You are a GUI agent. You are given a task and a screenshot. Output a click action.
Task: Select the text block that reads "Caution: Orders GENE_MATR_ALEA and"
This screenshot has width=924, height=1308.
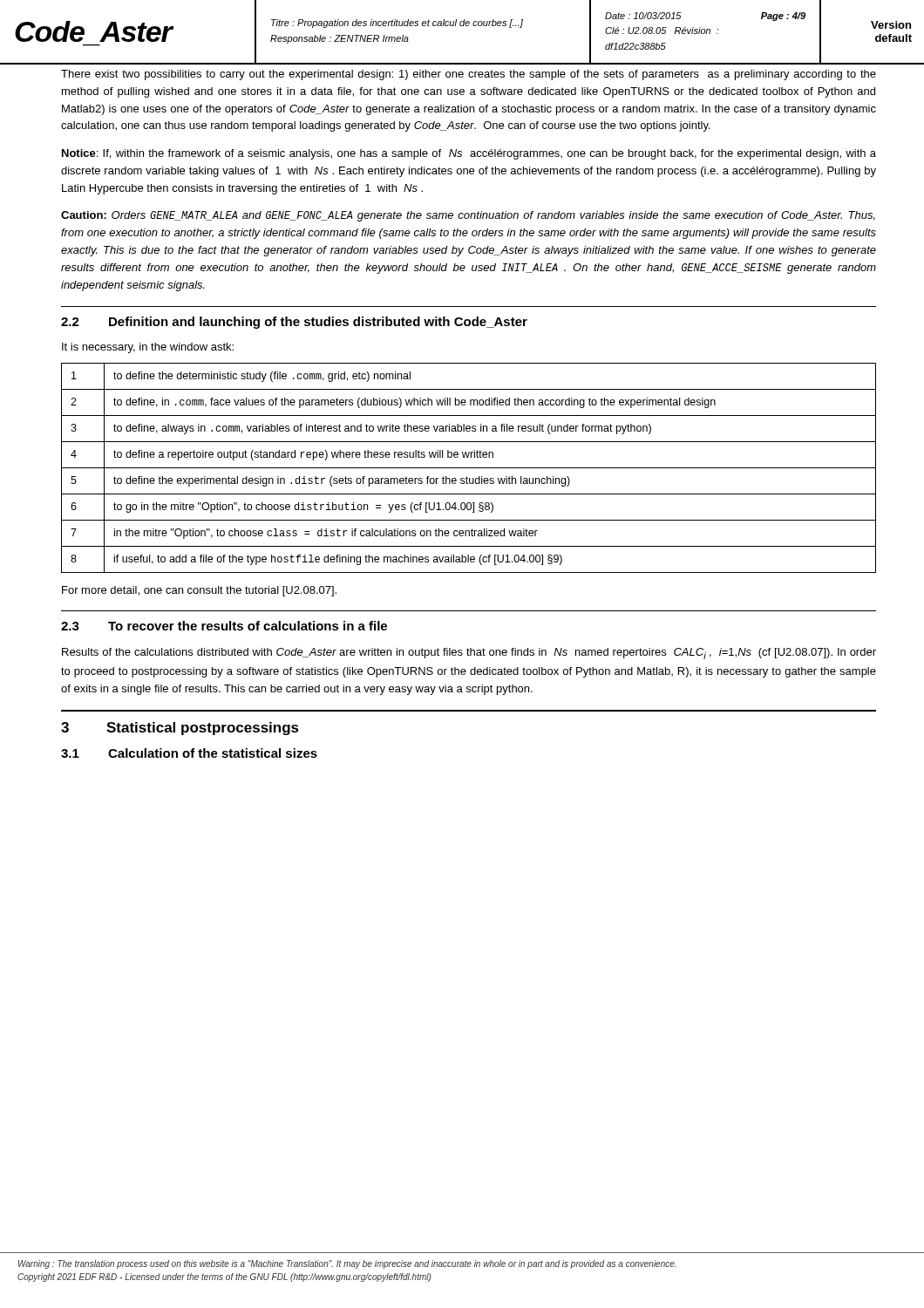coord(469,250)
